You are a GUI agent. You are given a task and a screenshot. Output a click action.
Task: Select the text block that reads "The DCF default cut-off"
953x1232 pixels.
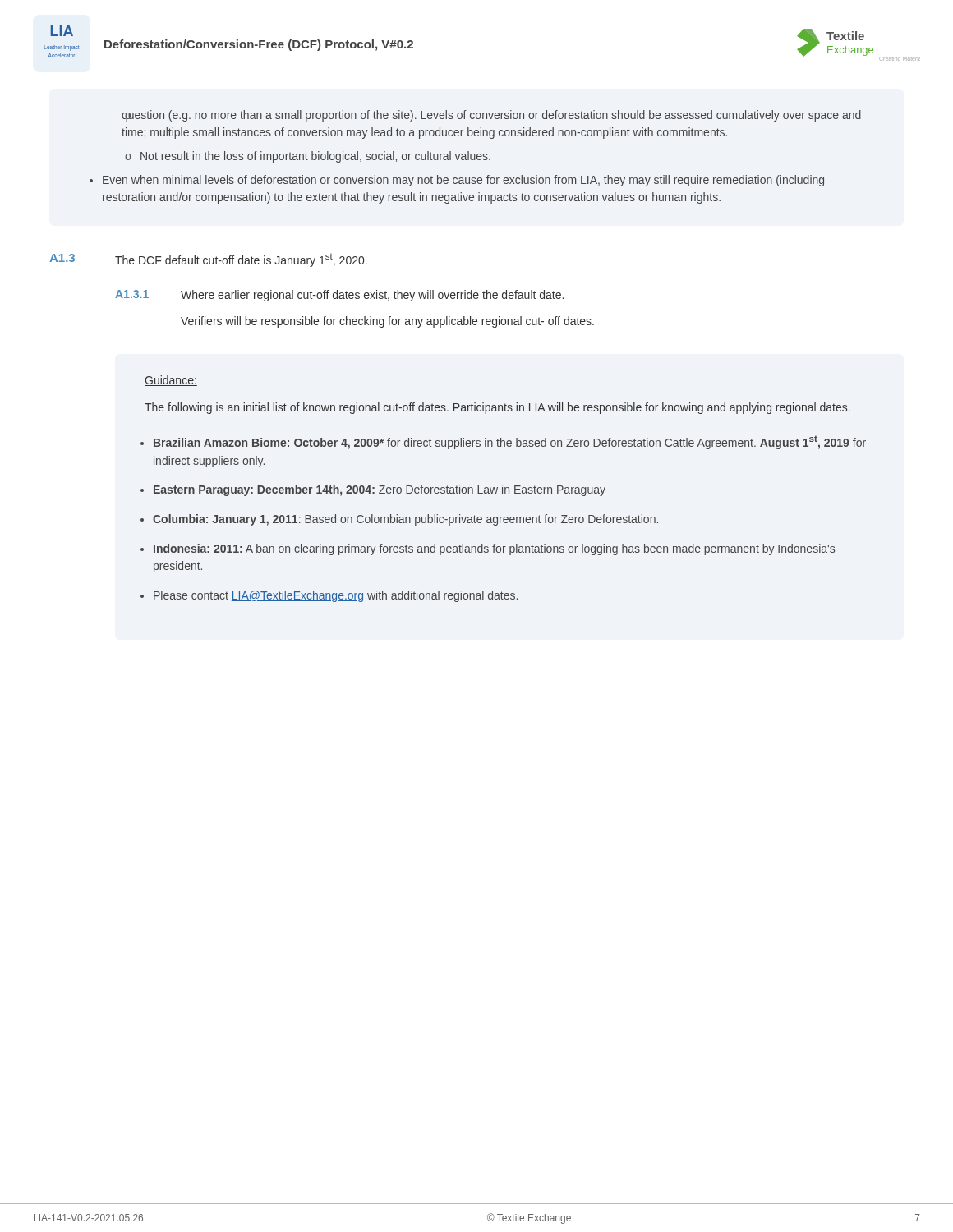coord(241,259)
